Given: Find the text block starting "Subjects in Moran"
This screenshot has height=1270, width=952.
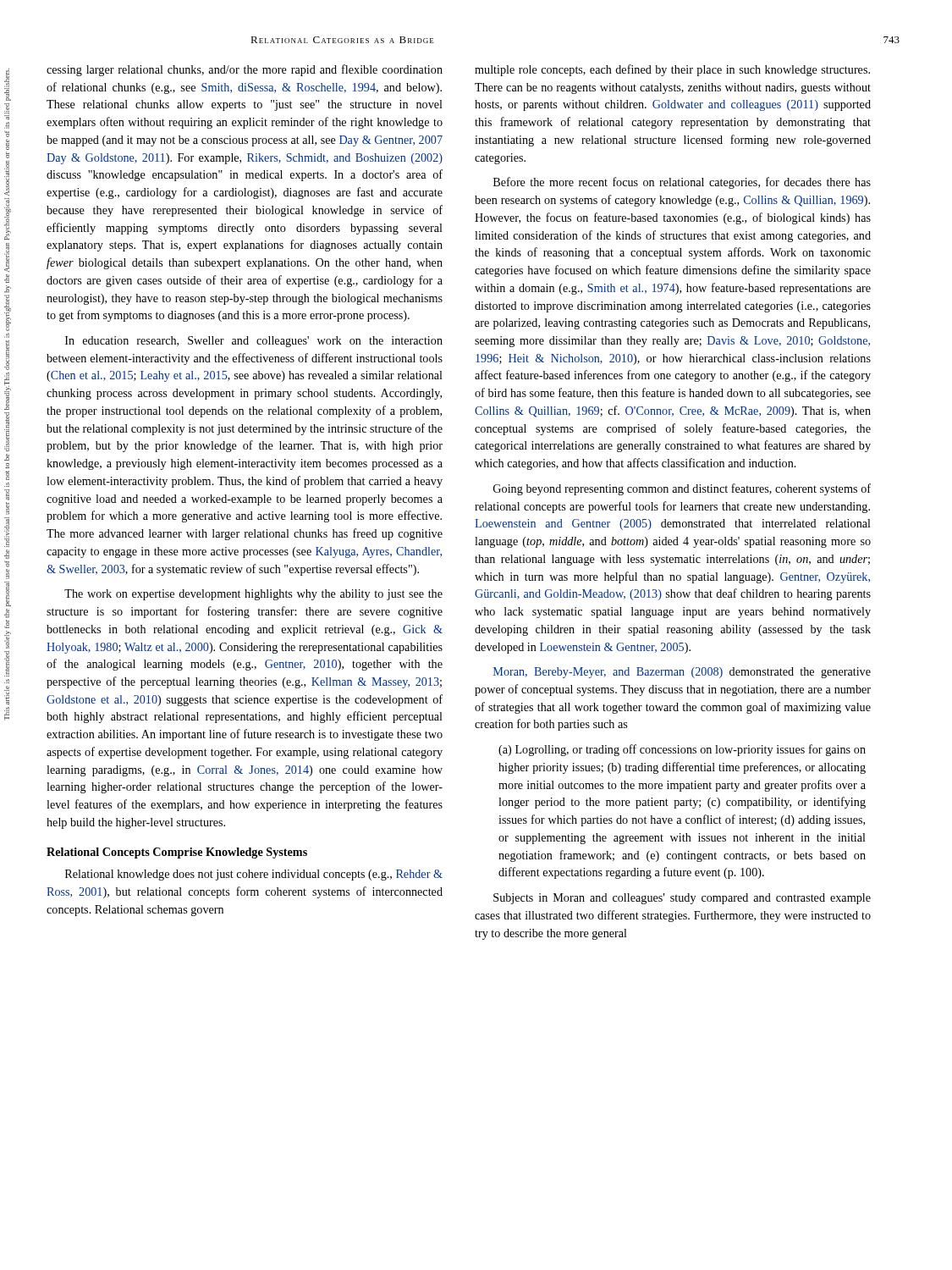Looking at the screenshot, I should pos(673,915).
